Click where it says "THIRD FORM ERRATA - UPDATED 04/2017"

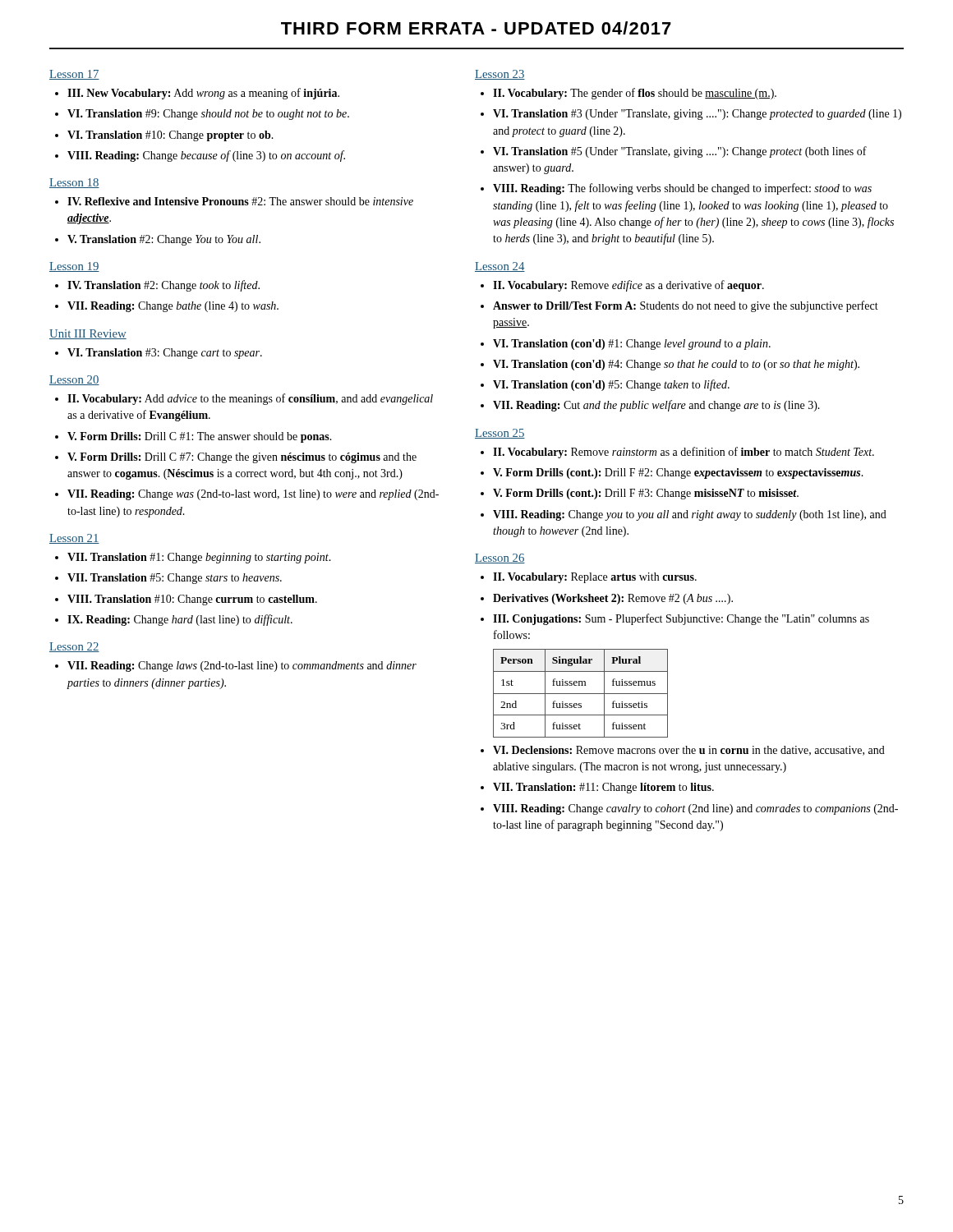476,29
